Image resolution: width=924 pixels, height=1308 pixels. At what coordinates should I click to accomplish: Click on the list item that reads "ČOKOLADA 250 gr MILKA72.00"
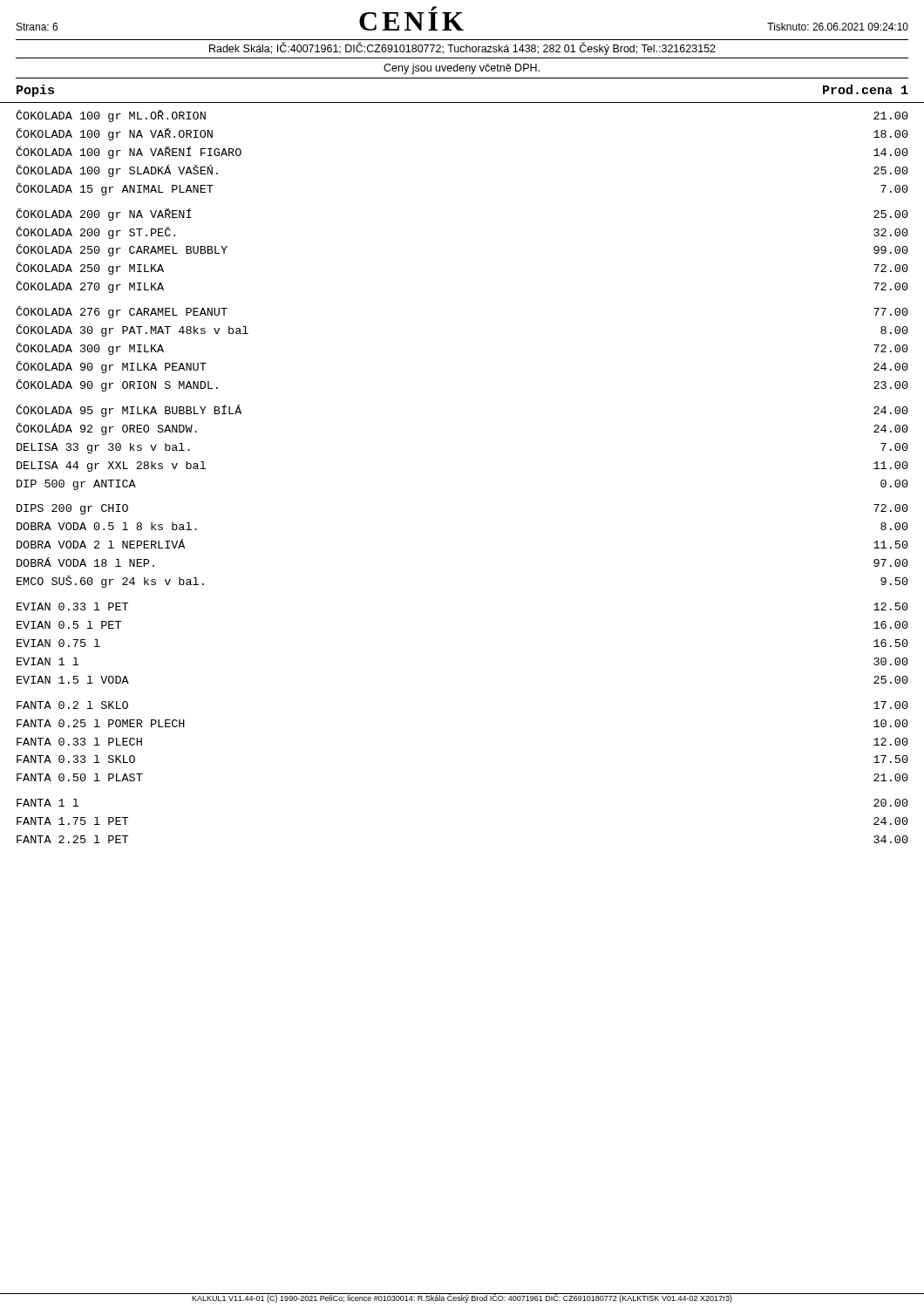point(91,268)
